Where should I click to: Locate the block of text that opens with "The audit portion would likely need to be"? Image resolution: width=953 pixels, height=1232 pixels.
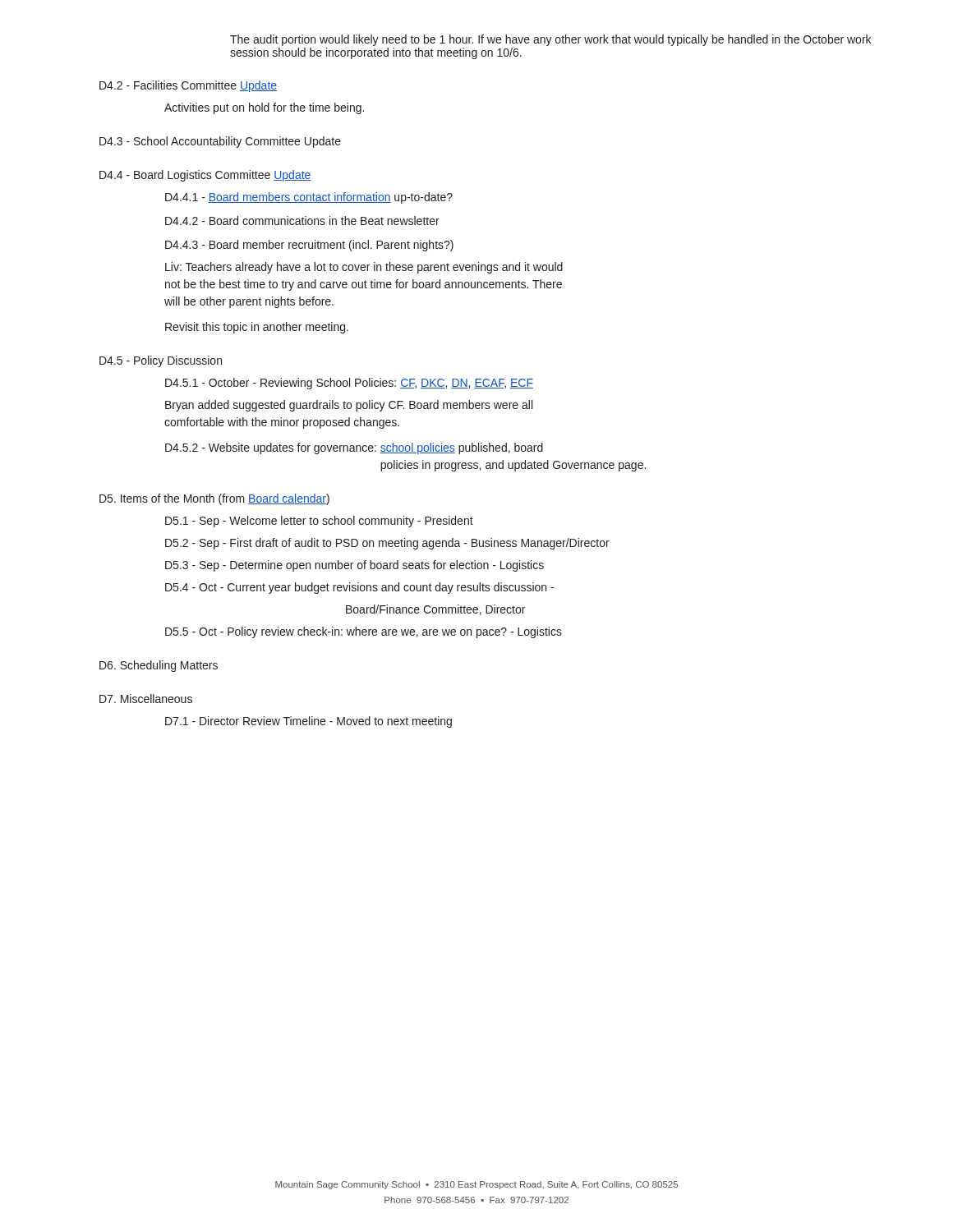tap(551, 46)
